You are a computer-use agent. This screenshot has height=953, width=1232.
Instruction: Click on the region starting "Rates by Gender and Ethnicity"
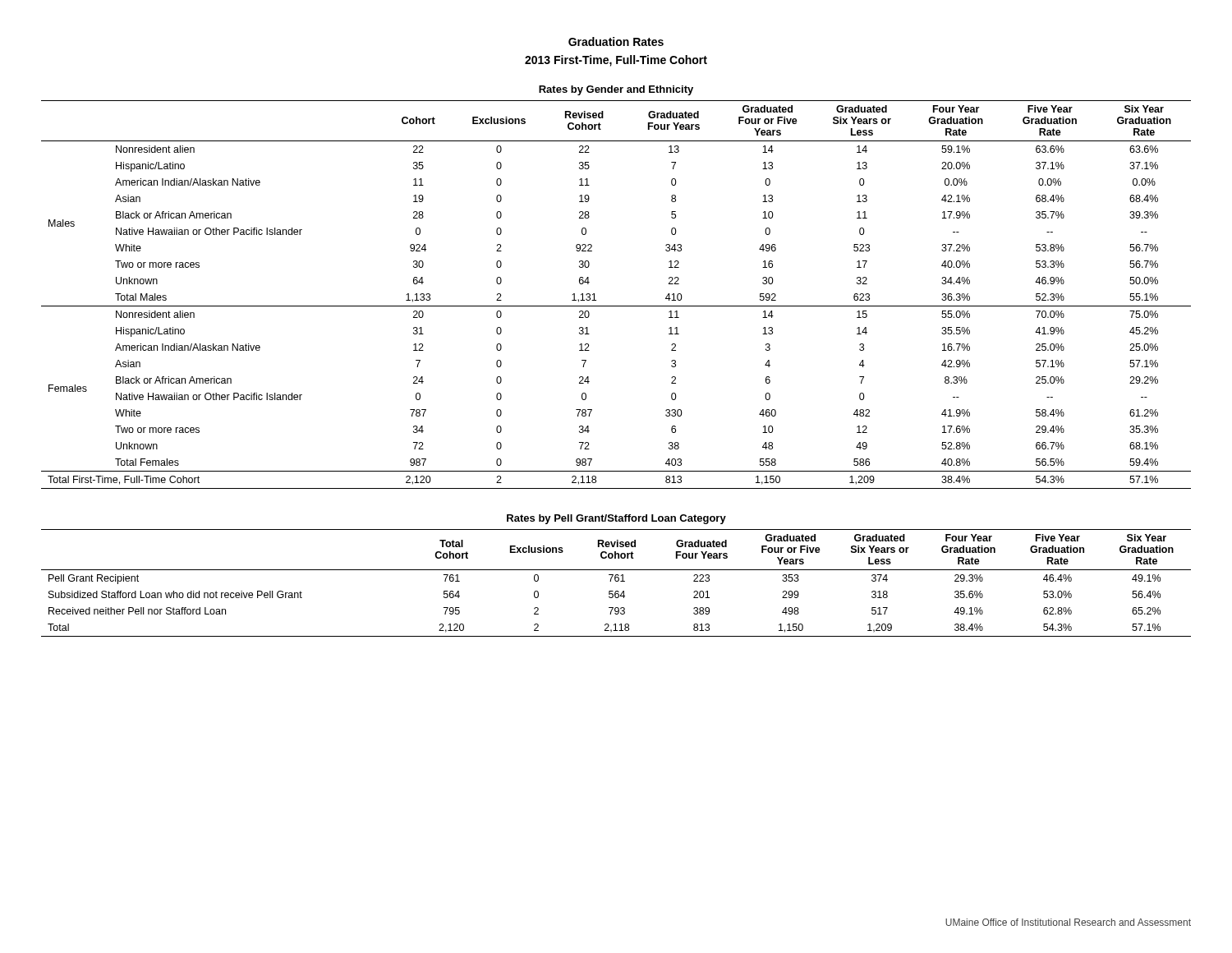coord(616,89)
